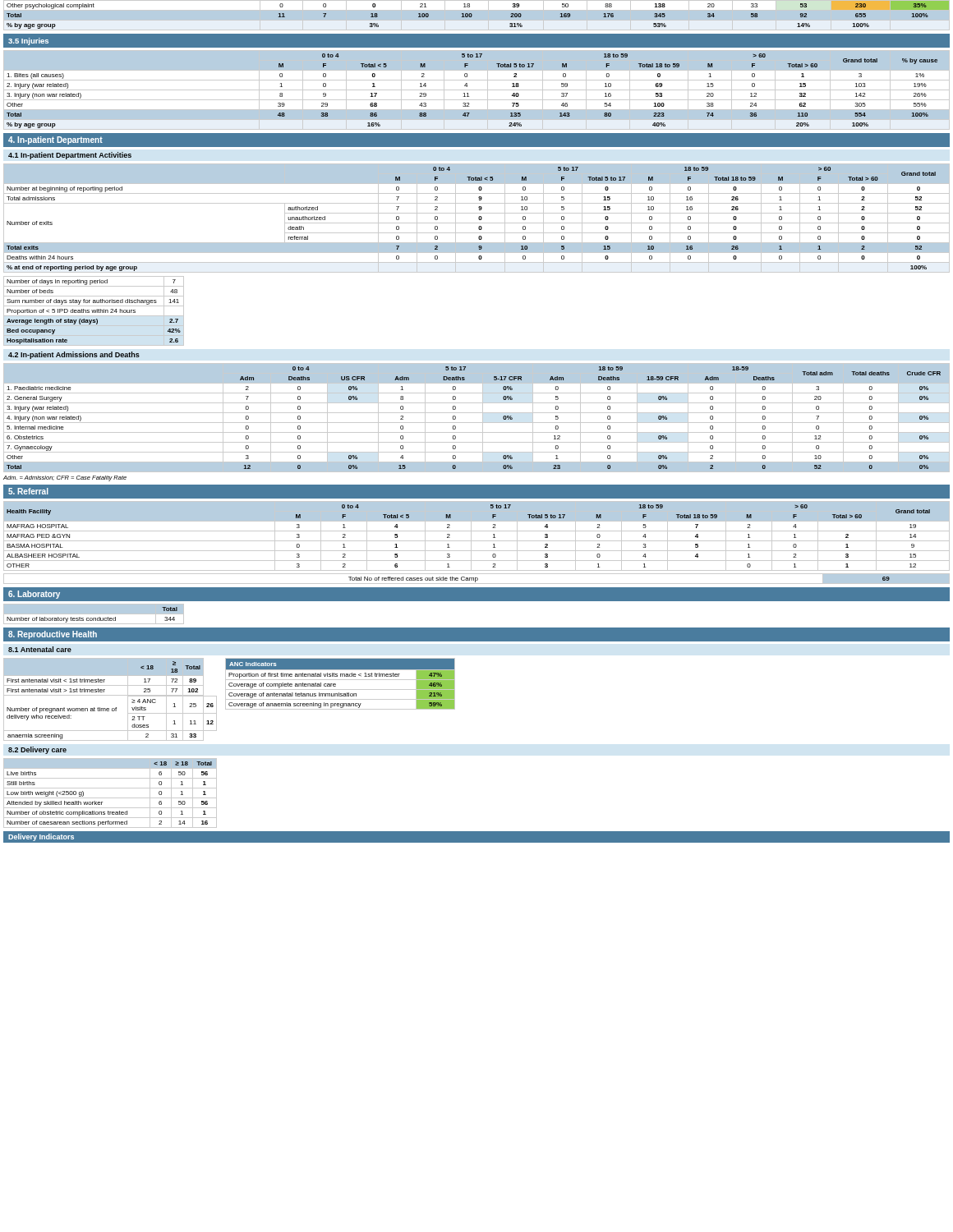Find the table that mentions "Number of laboratory tests conducted"
The image size is (953, 1232).
click(x=94, y=614)
